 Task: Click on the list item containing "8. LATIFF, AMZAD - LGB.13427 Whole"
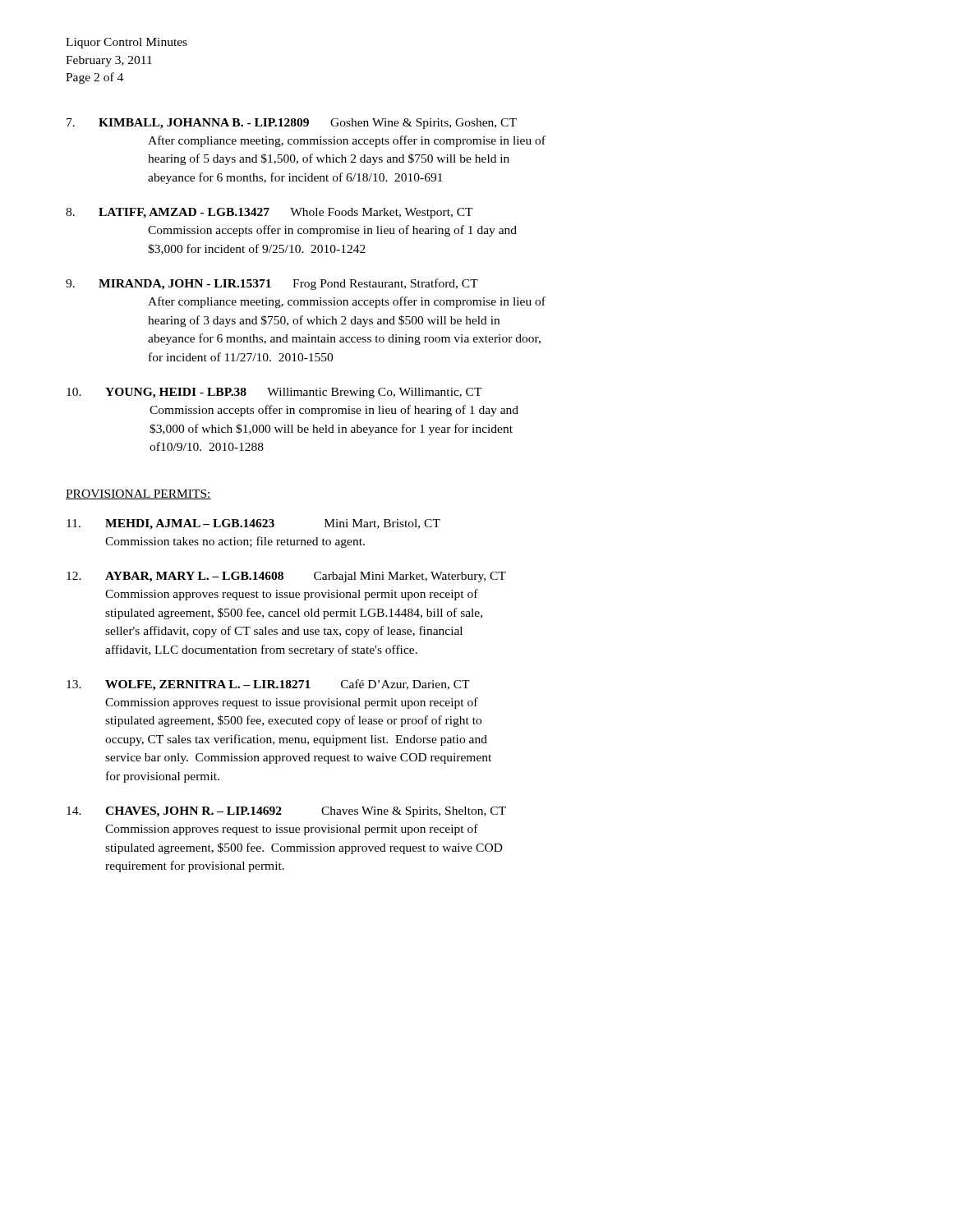pos(476,232)
